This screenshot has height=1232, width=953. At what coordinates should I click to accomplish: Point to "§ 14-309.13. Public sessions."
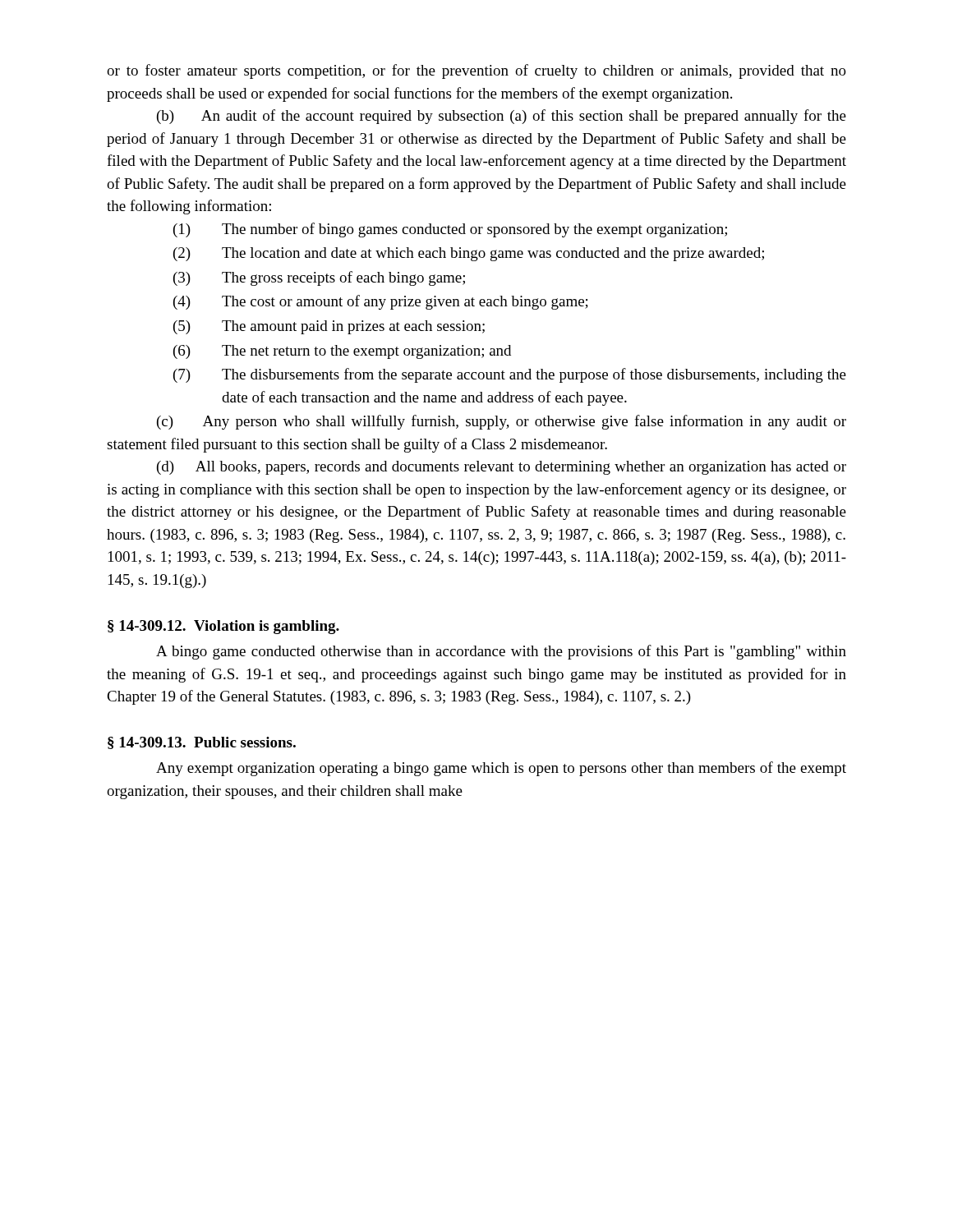coord(202,742)
